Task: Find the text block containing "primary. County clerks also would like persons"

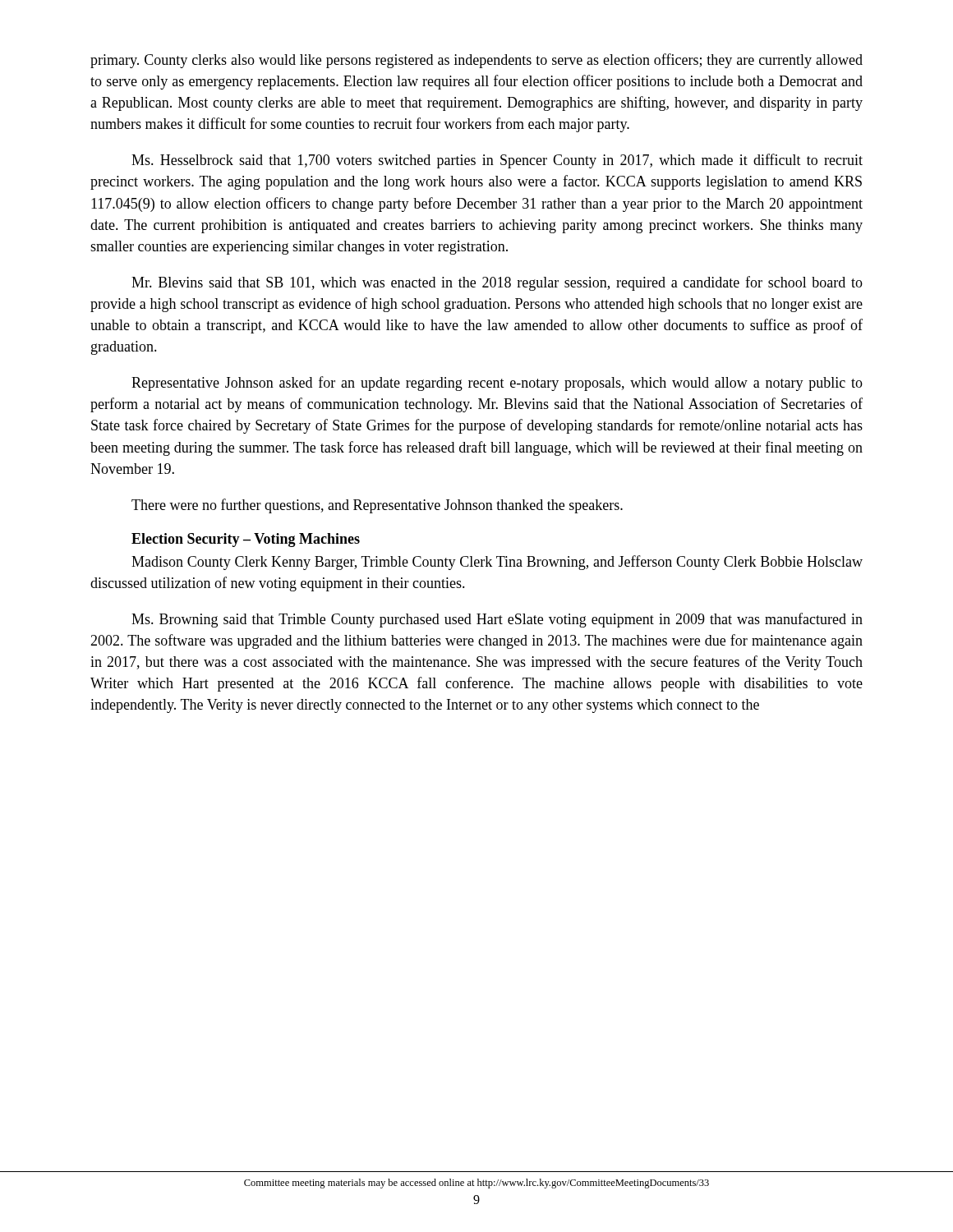Action: (x=476, y=92)
